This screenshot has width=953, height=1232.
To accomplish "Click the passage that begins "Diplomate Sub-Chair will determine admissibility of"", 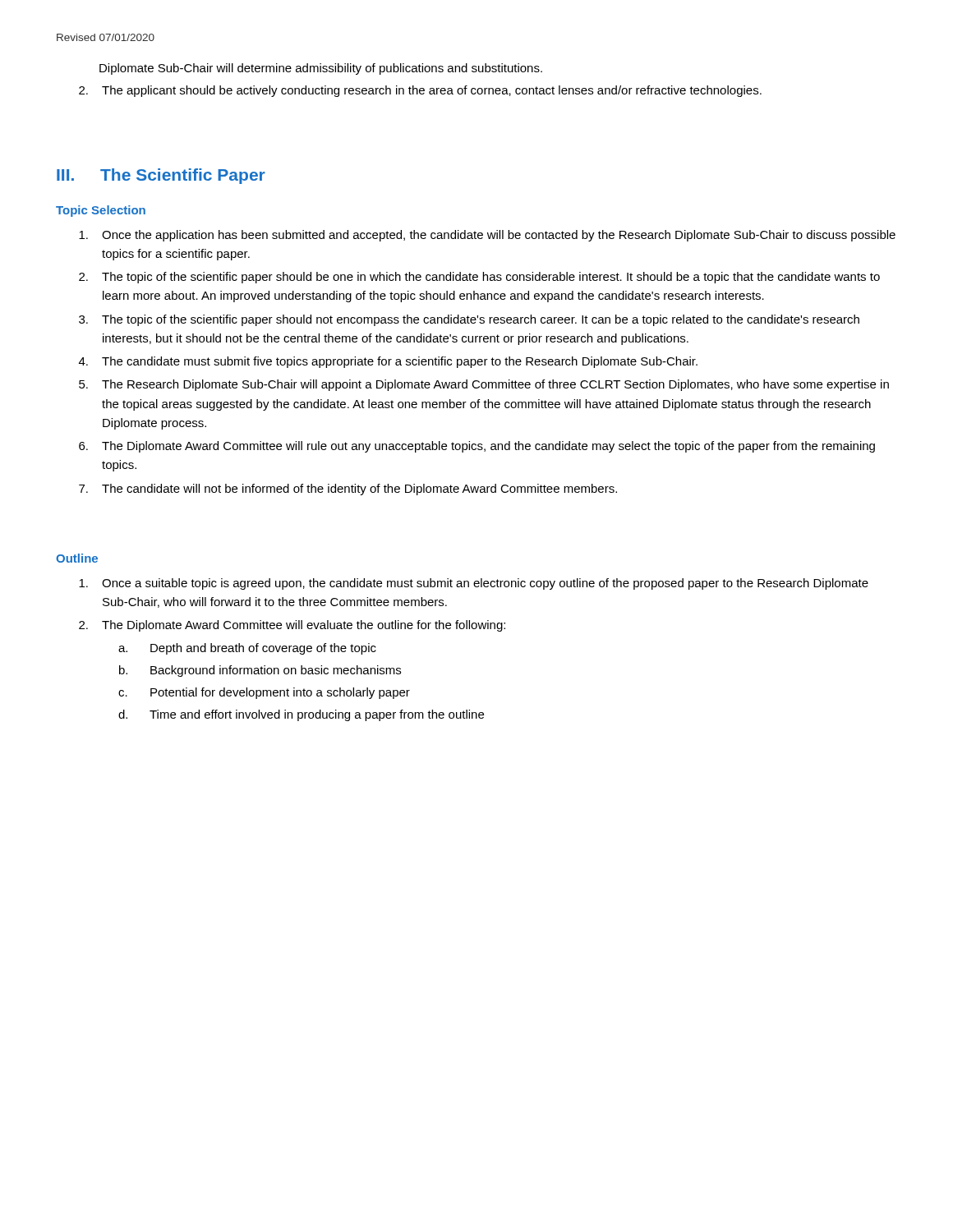I will click(x=321, y=68).
